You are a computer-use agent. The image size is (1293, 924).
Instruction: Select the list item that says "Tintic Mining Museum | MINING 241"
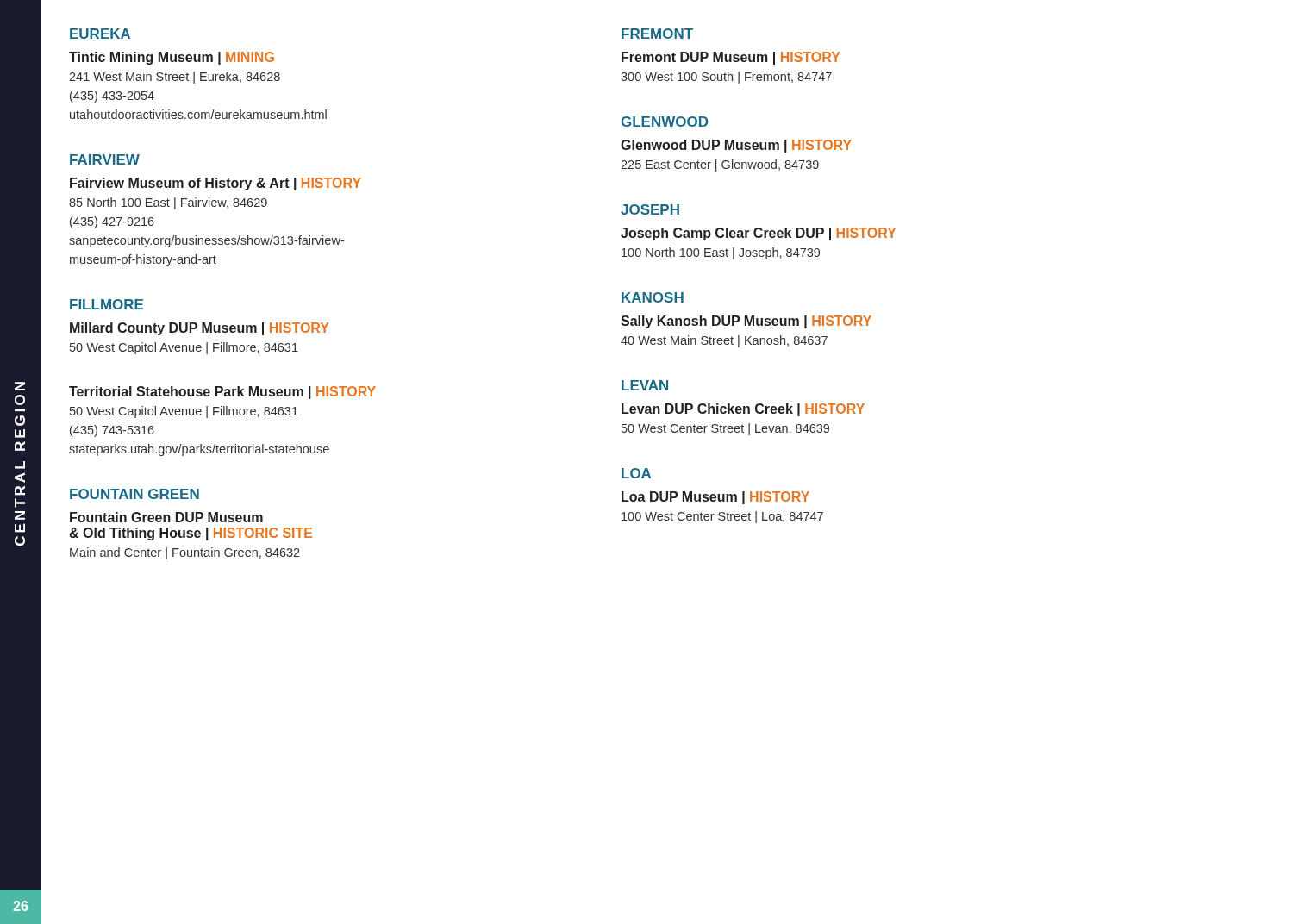click(x=172, y=58)
